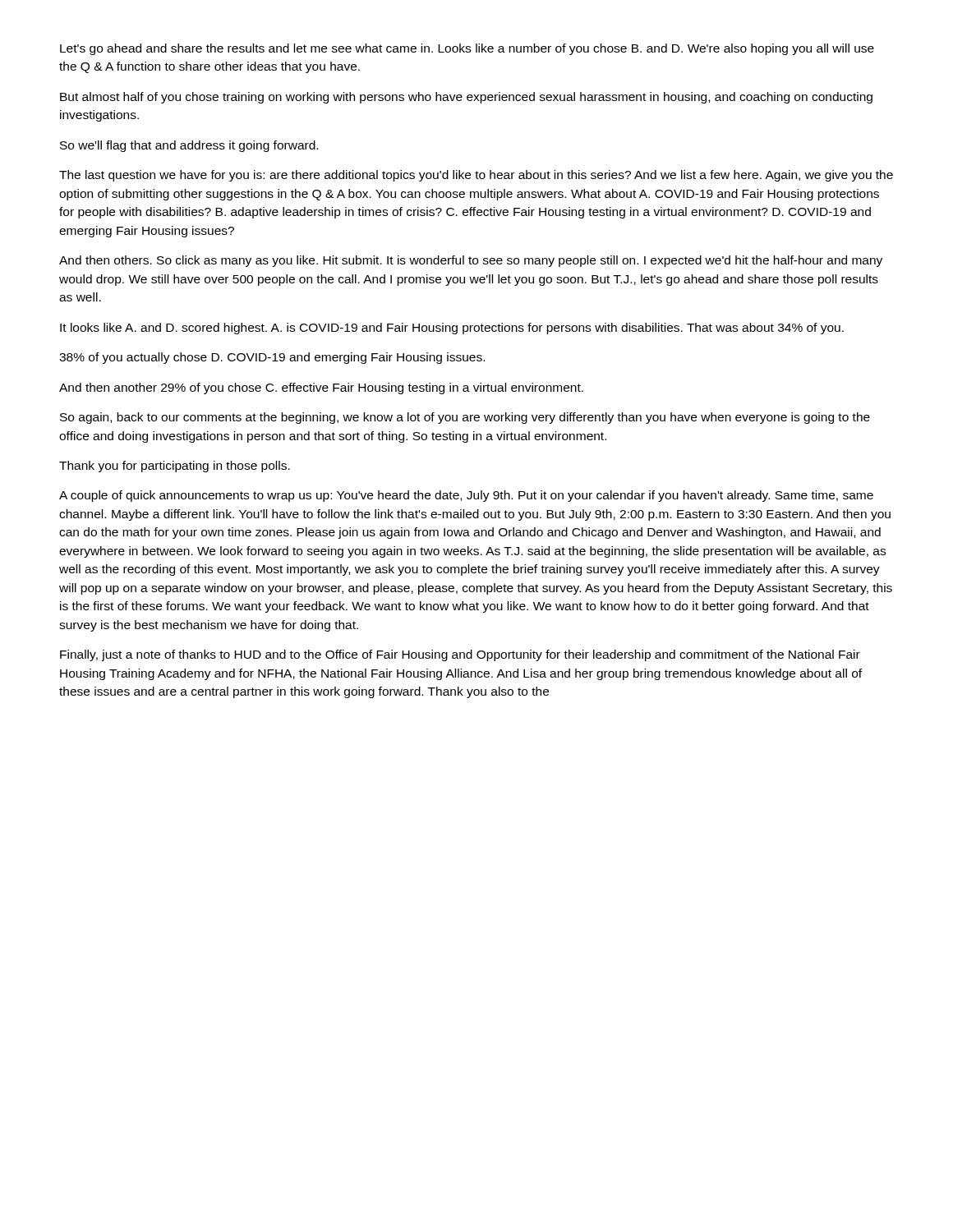The image size is (953, 1232).
Task: Select the text block with the text "Let's go ahead"
Action: tap(467, 57)
